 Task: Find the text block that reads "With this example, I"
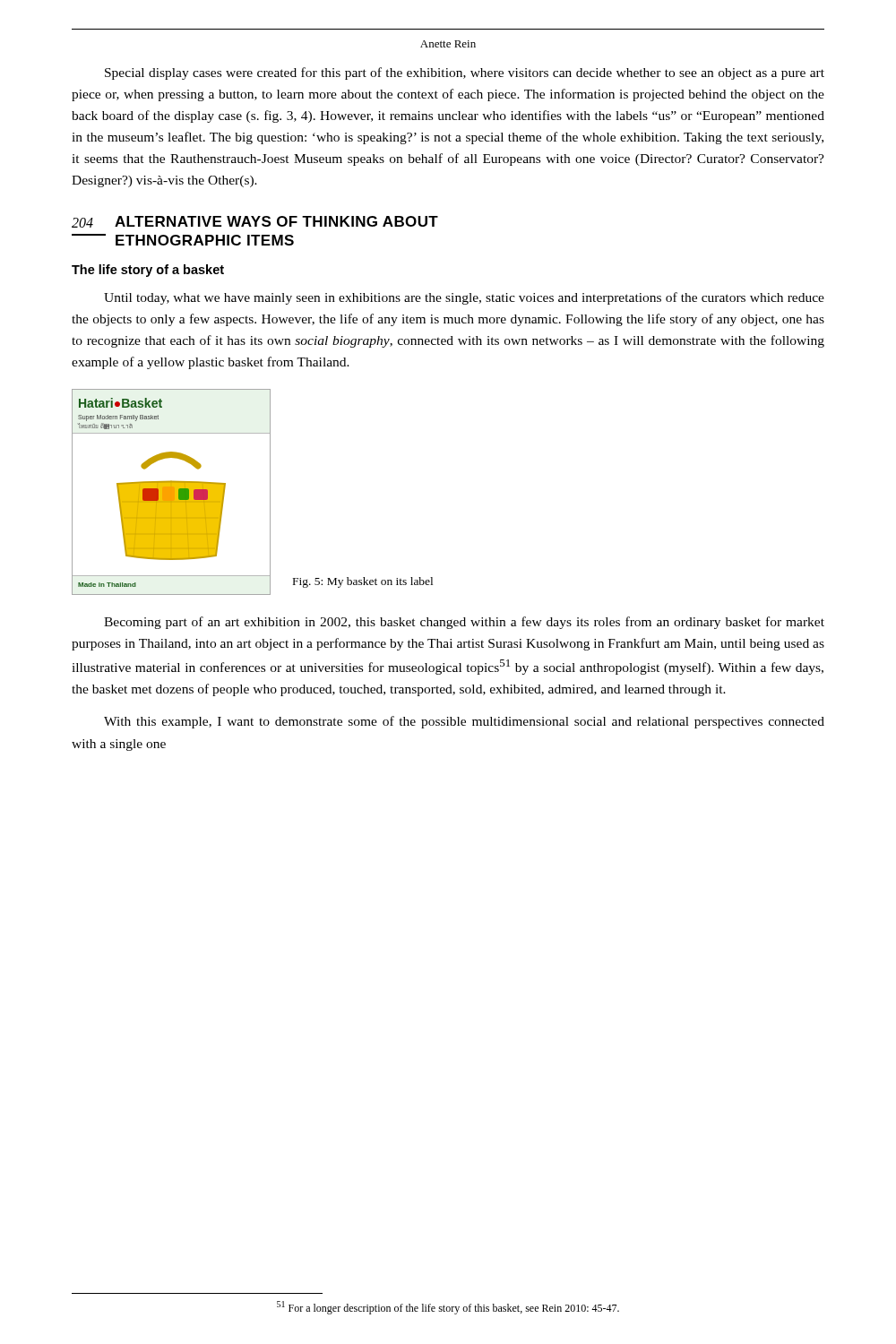point(448,732)
